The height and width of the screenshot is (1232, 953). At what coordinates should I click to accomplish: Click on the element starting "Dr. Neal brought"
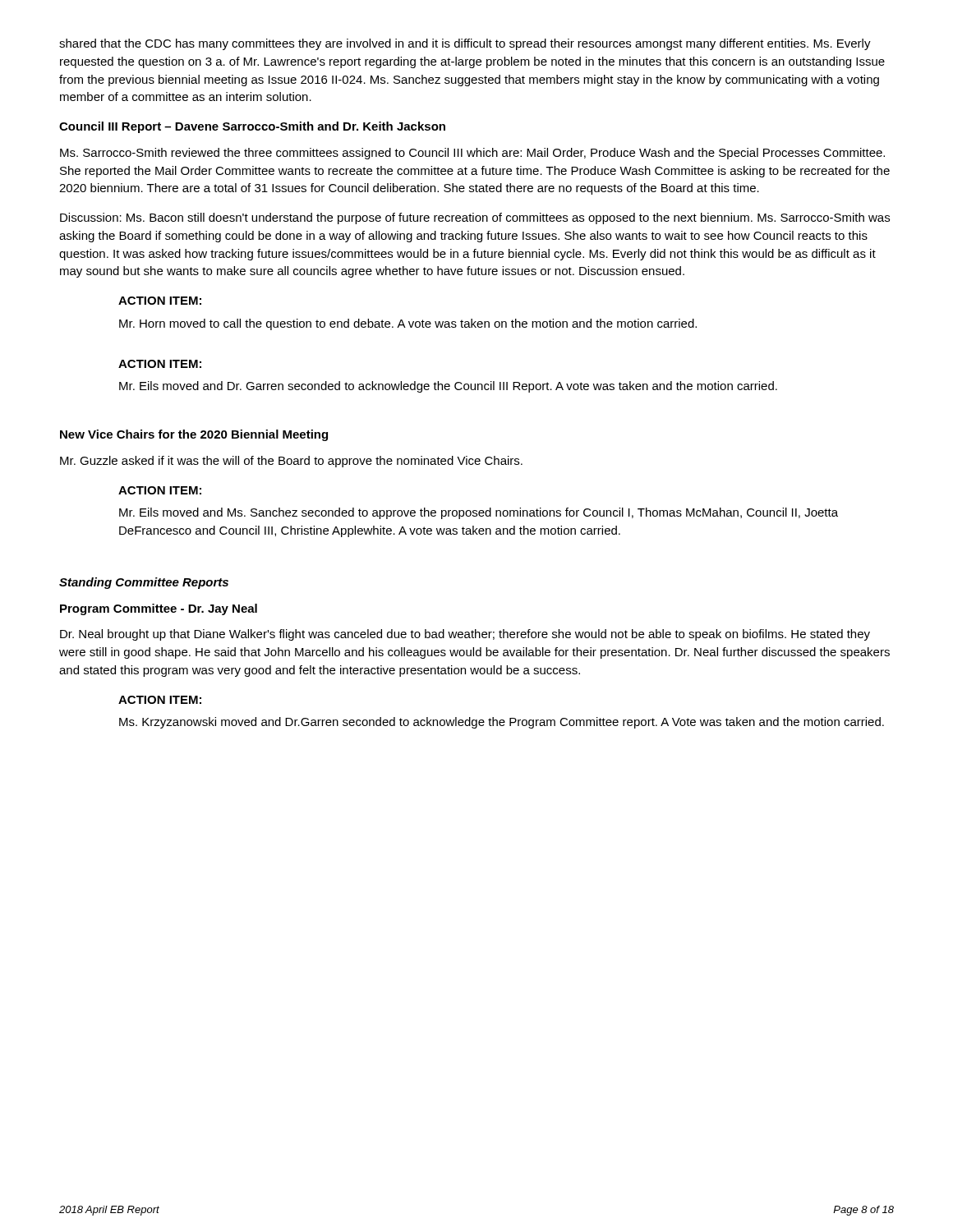click(x=475, y=652)
